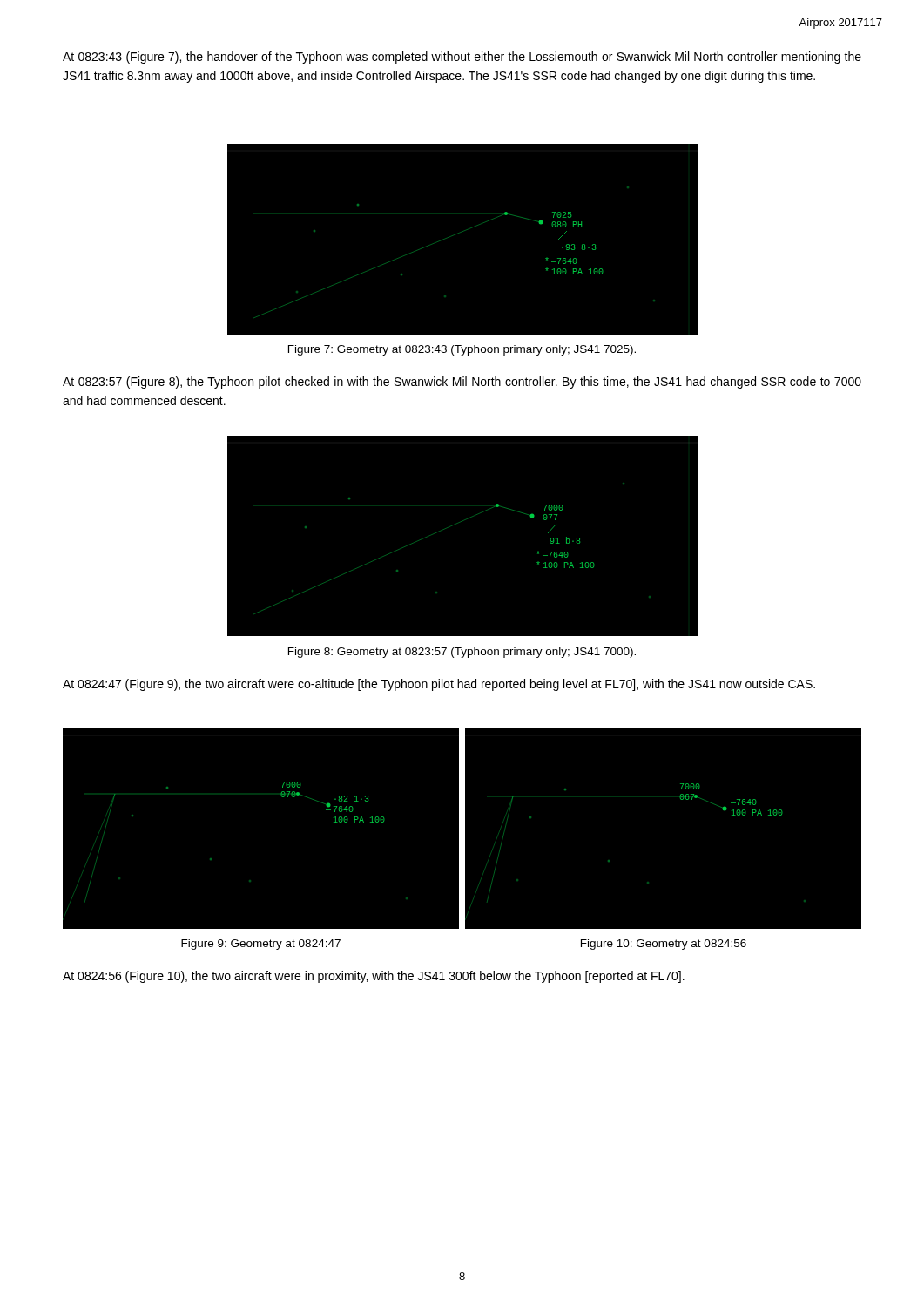This screenshot has height=1307, width=924.
Task: Click the caption that begins "Figure 7: Geometry at"
Action: 462,349
